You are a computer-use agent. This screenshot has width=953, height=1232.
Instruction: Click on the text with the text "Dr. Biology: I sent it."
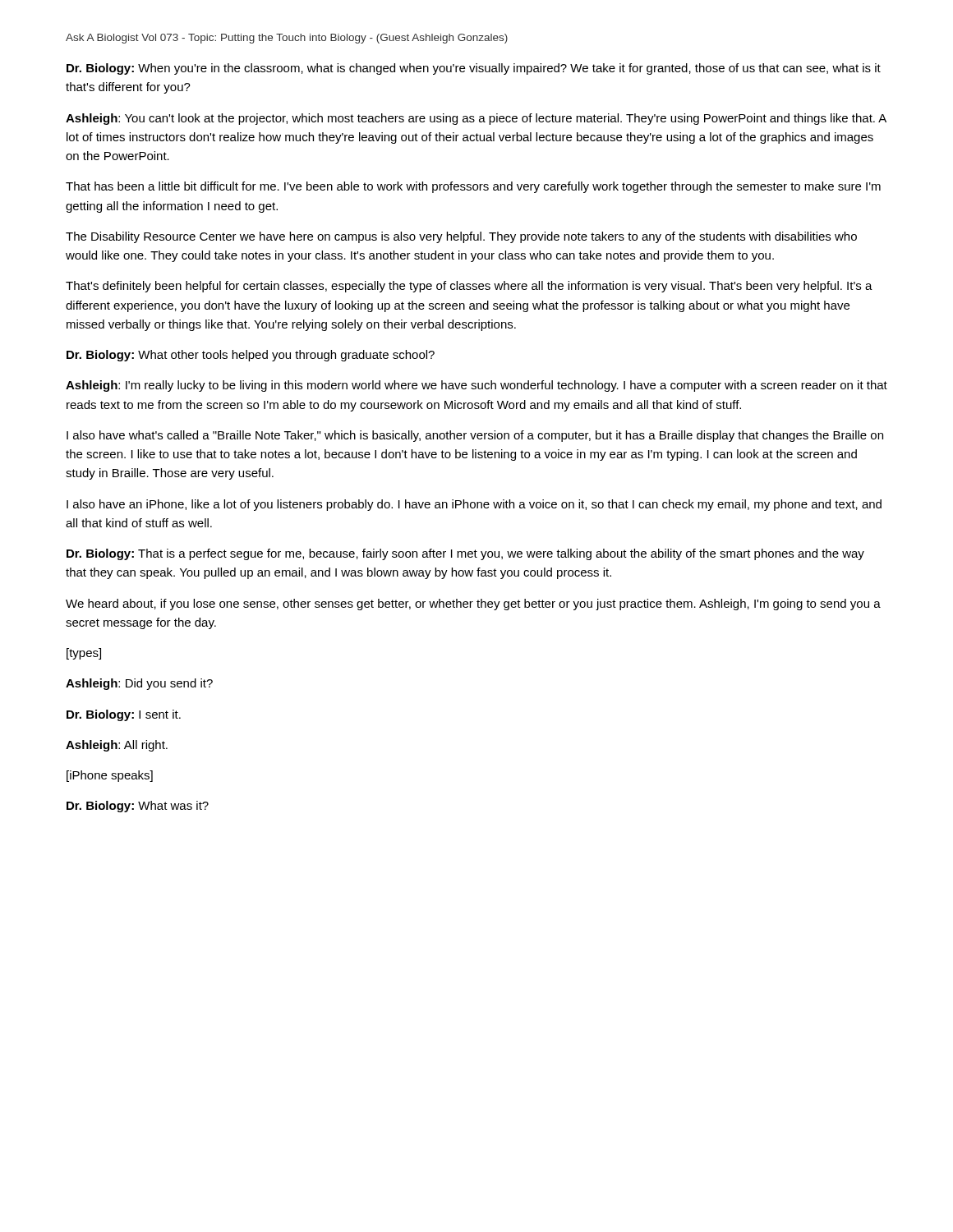coord(124,714)
